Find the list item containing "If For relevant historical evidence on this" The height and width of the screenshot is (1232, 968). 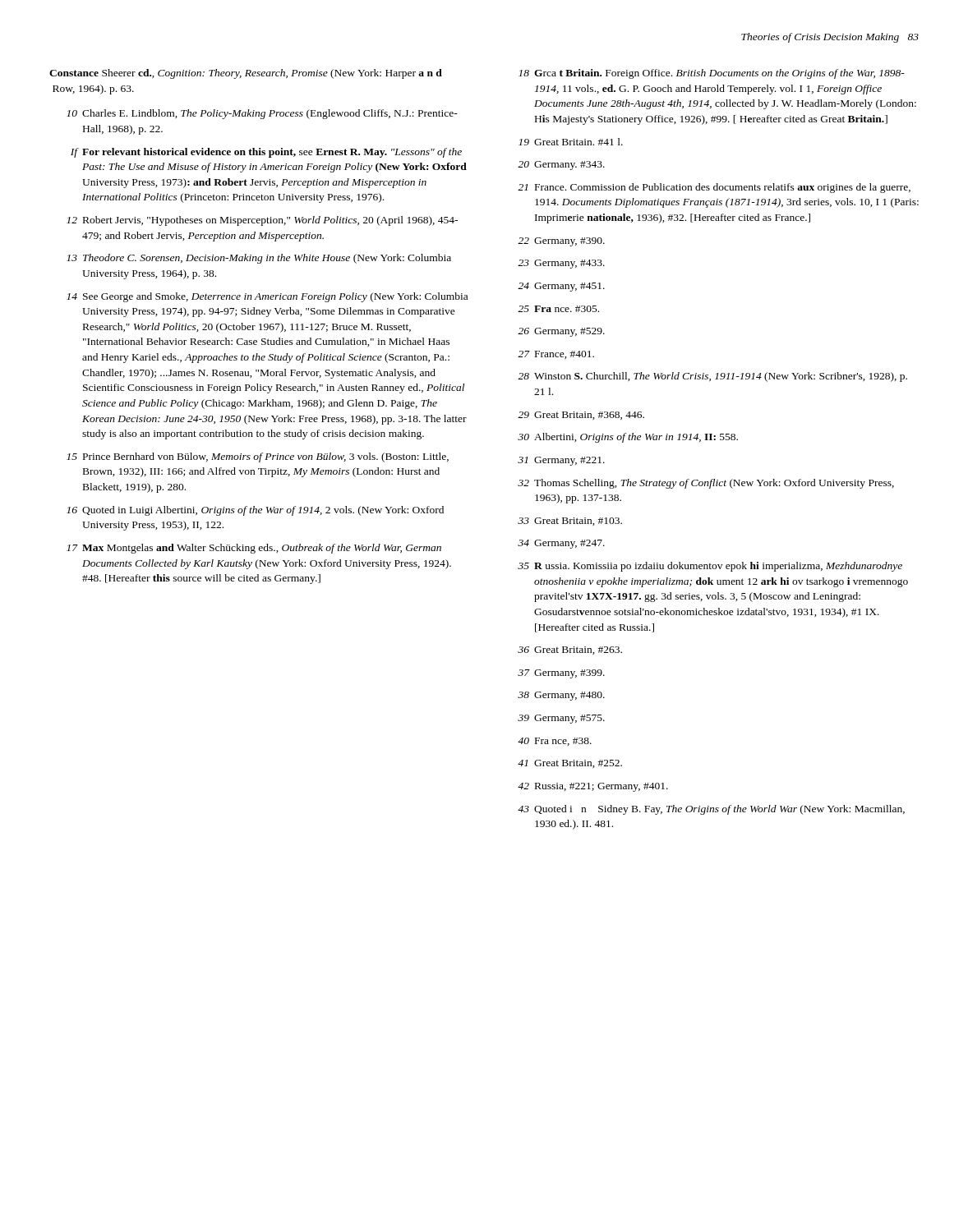259,175
